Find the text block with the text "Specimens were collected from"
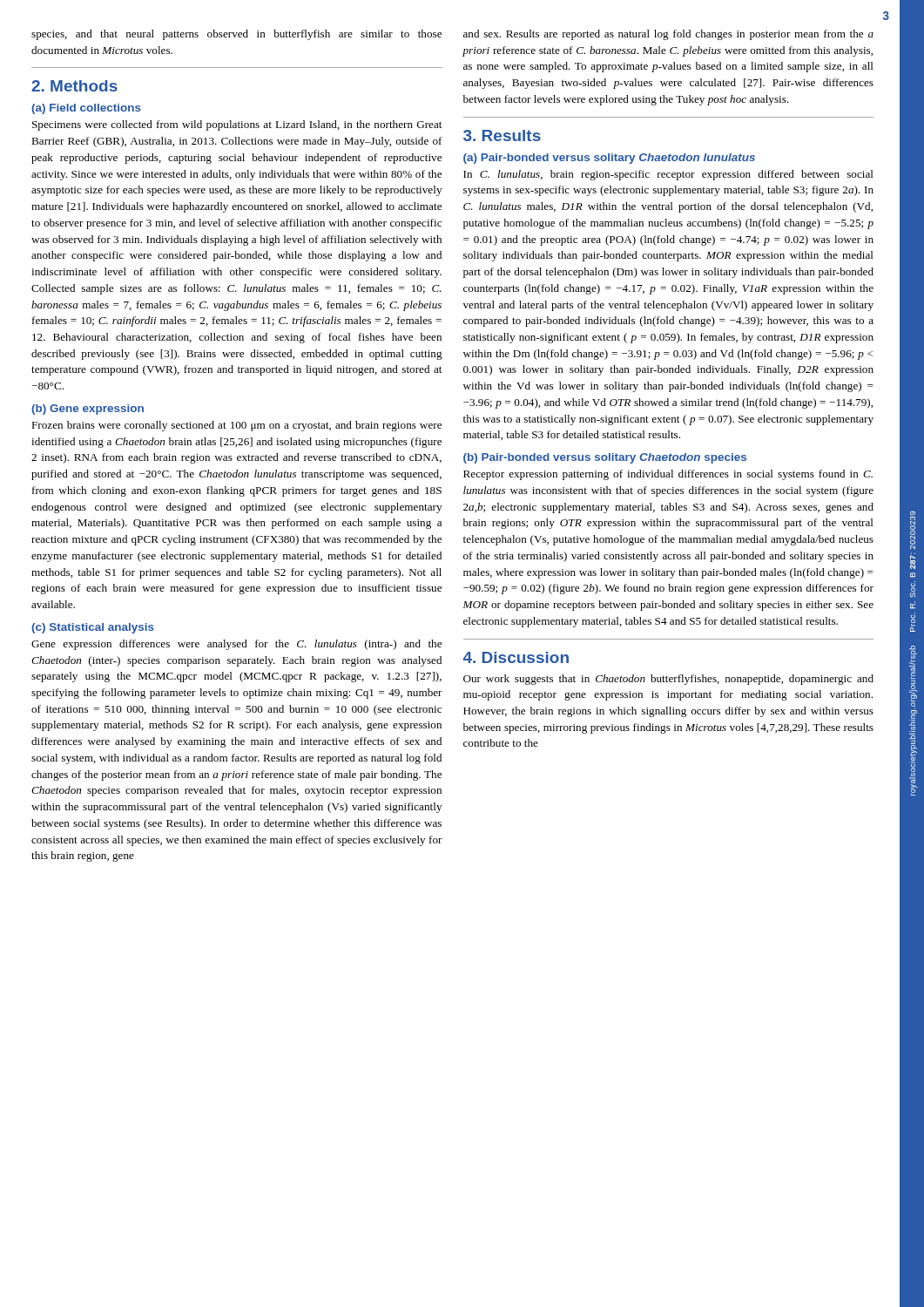Image resolution: width=924 pixels, height=1307 pixels. coord(237,256)
